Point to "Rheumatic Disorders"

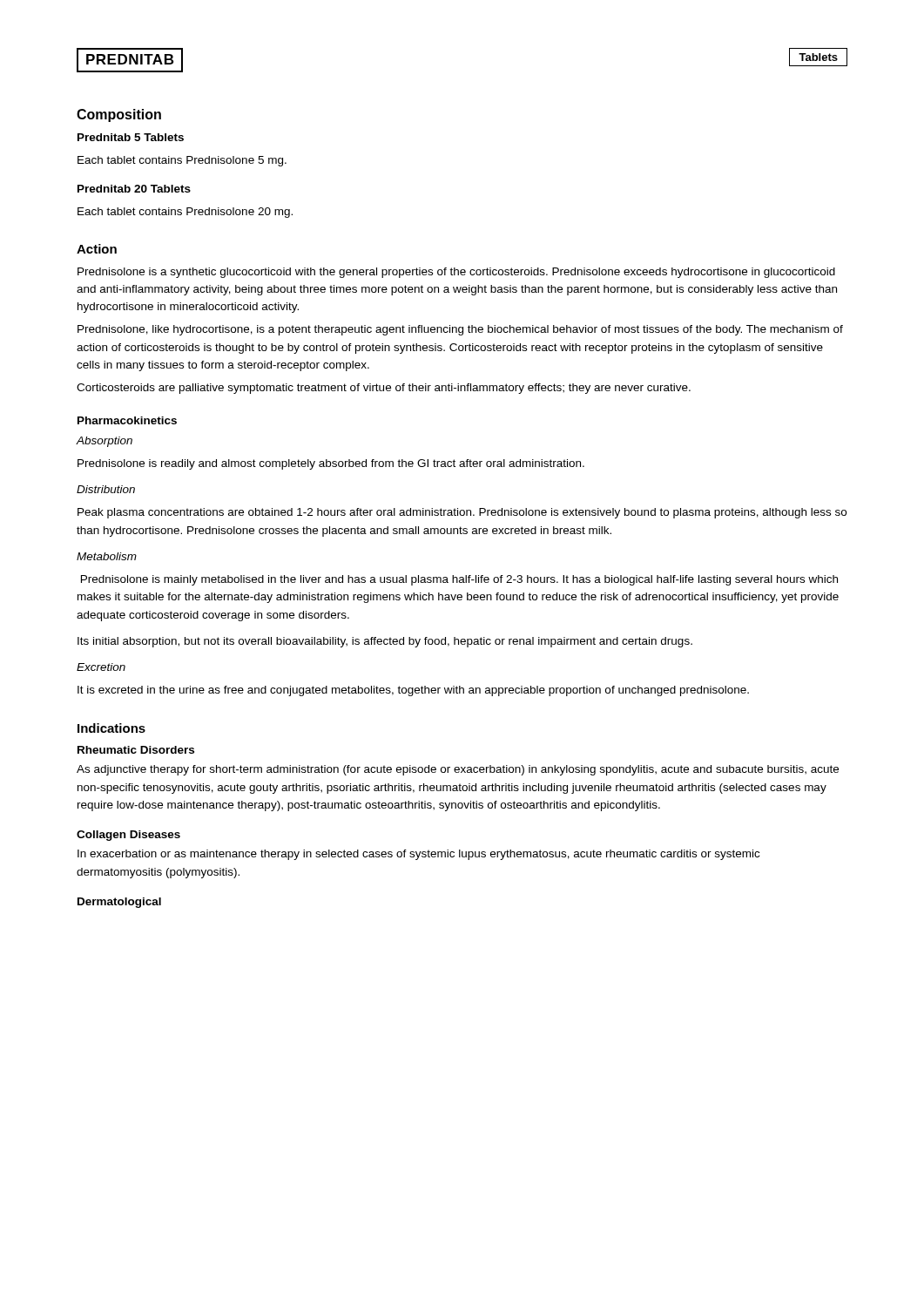(x=136, y=750)
